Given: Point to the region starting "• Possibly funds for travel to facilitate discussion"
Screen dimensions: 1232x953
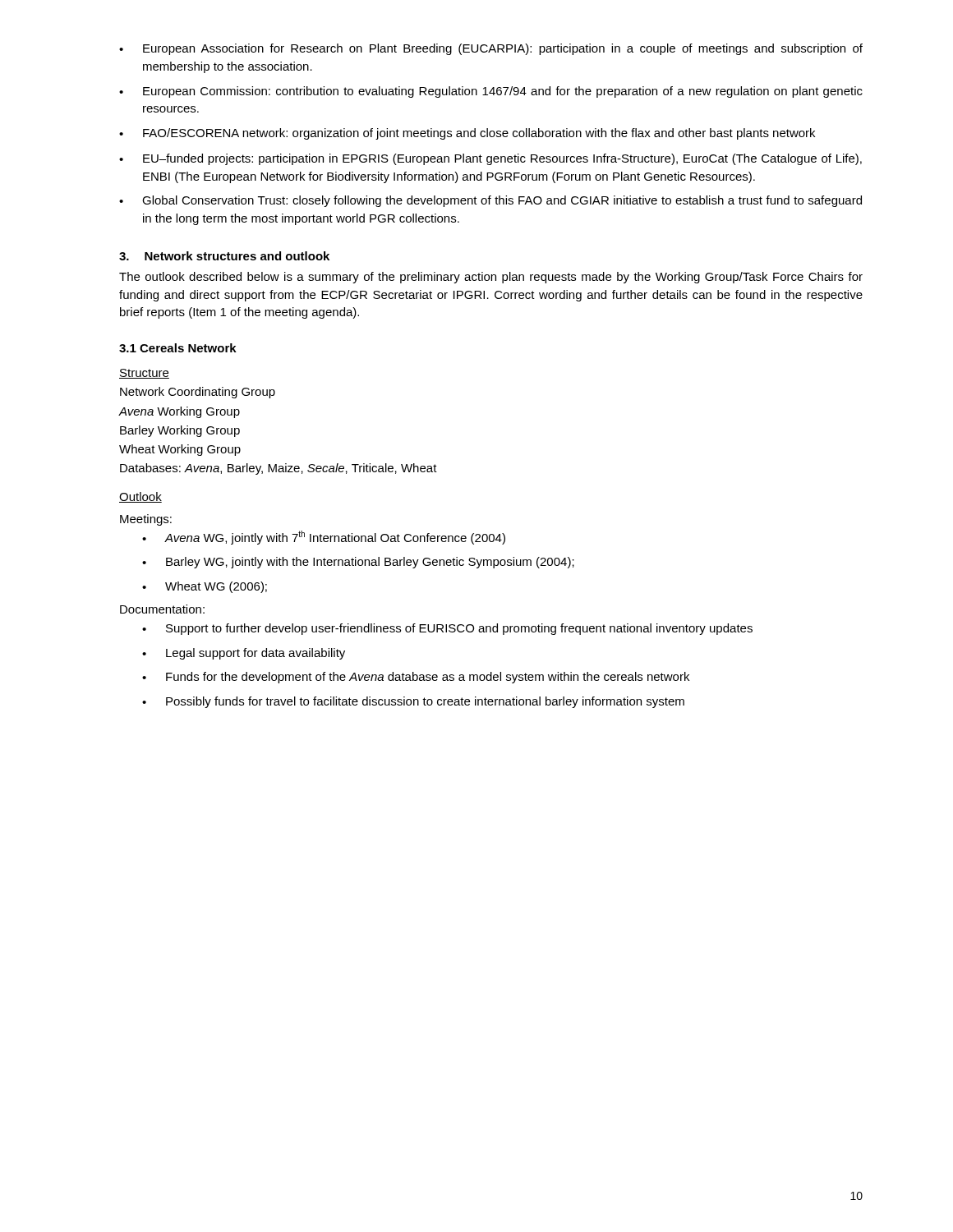Looking at the screenshot, I should (x=502, y=702).
